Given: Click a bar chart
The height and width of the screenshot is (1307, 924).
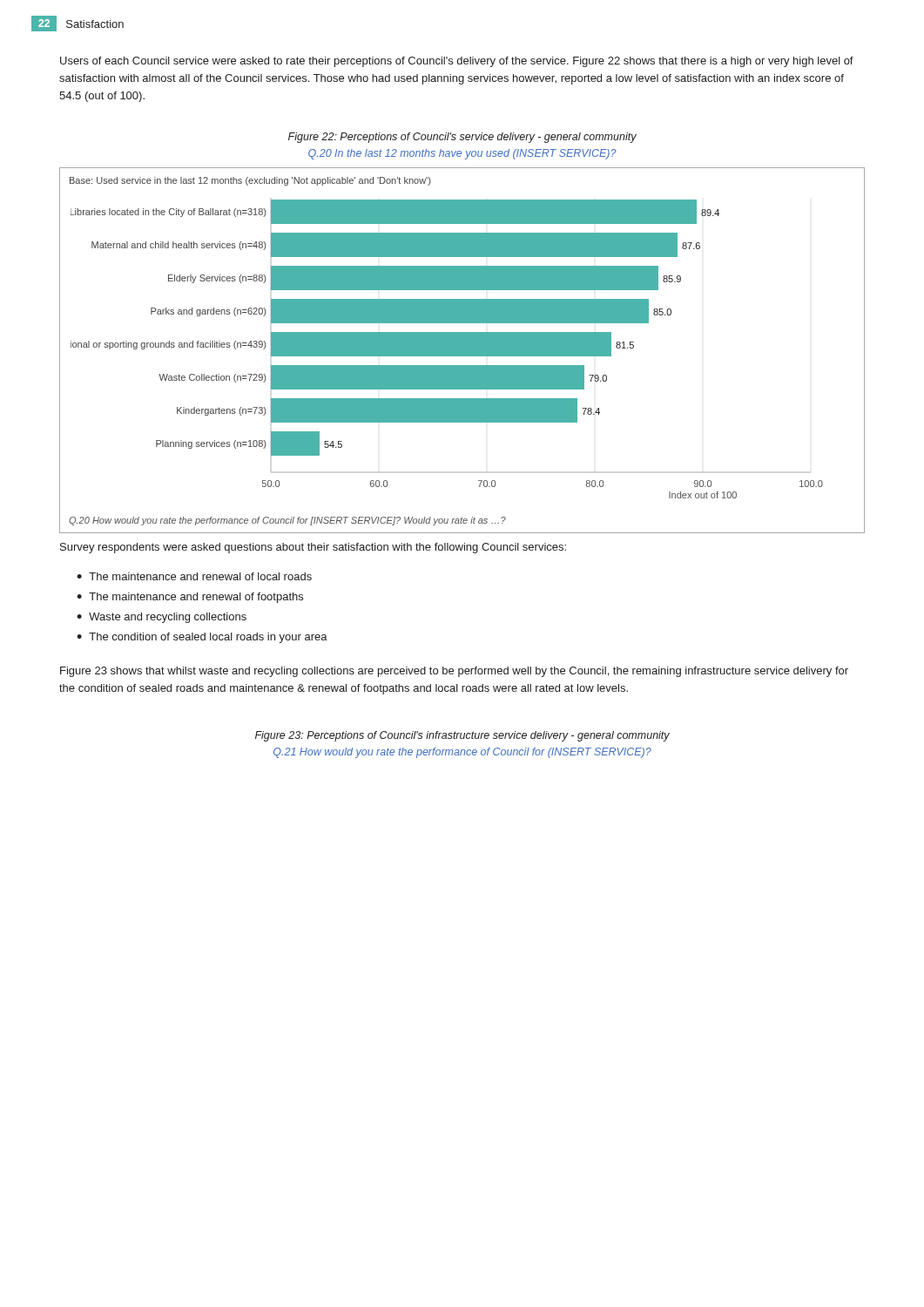Looking at the screenshot, I should point(462,350).
